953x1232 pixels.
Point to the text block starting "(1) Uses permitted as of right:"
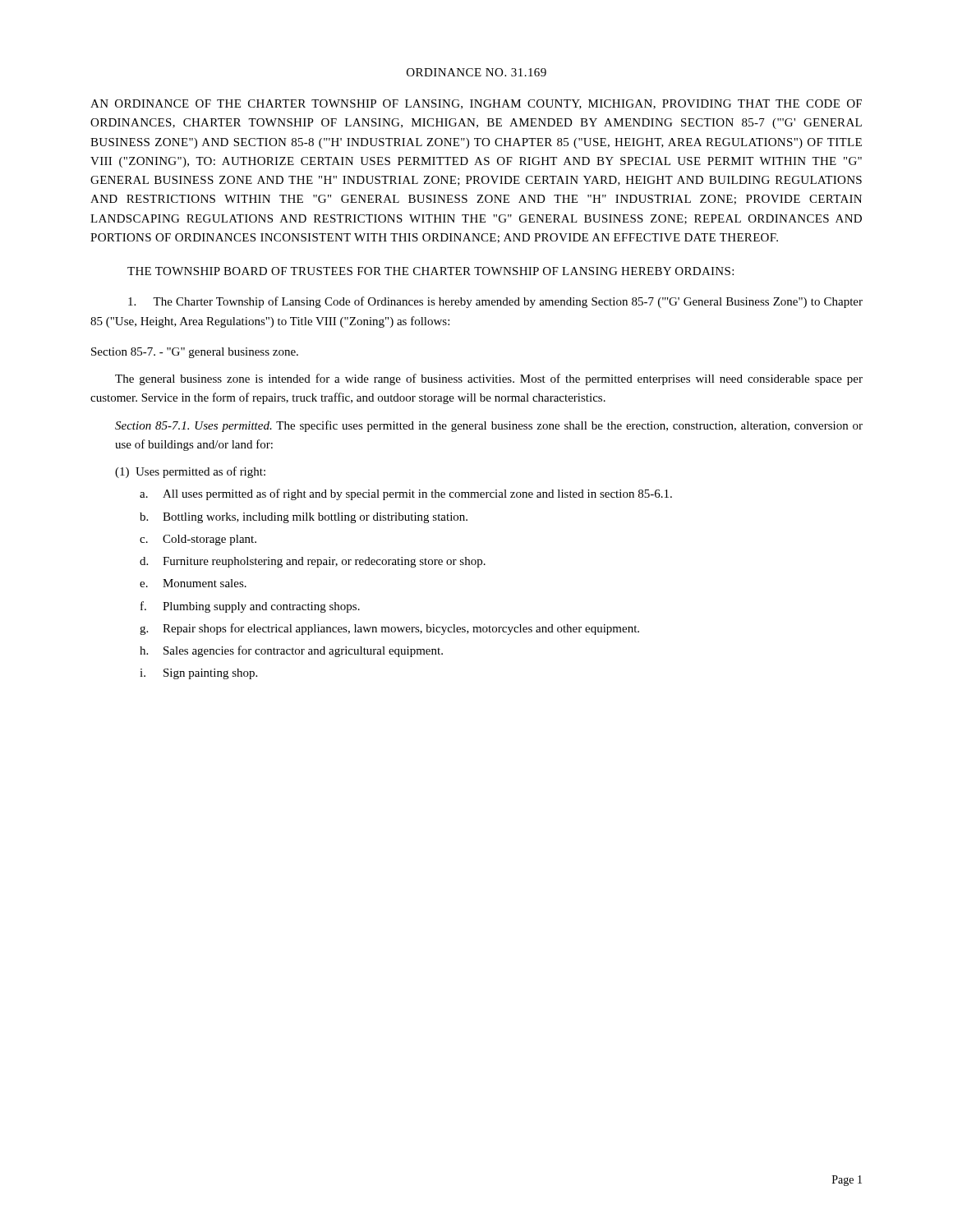(x=191, y=471)
